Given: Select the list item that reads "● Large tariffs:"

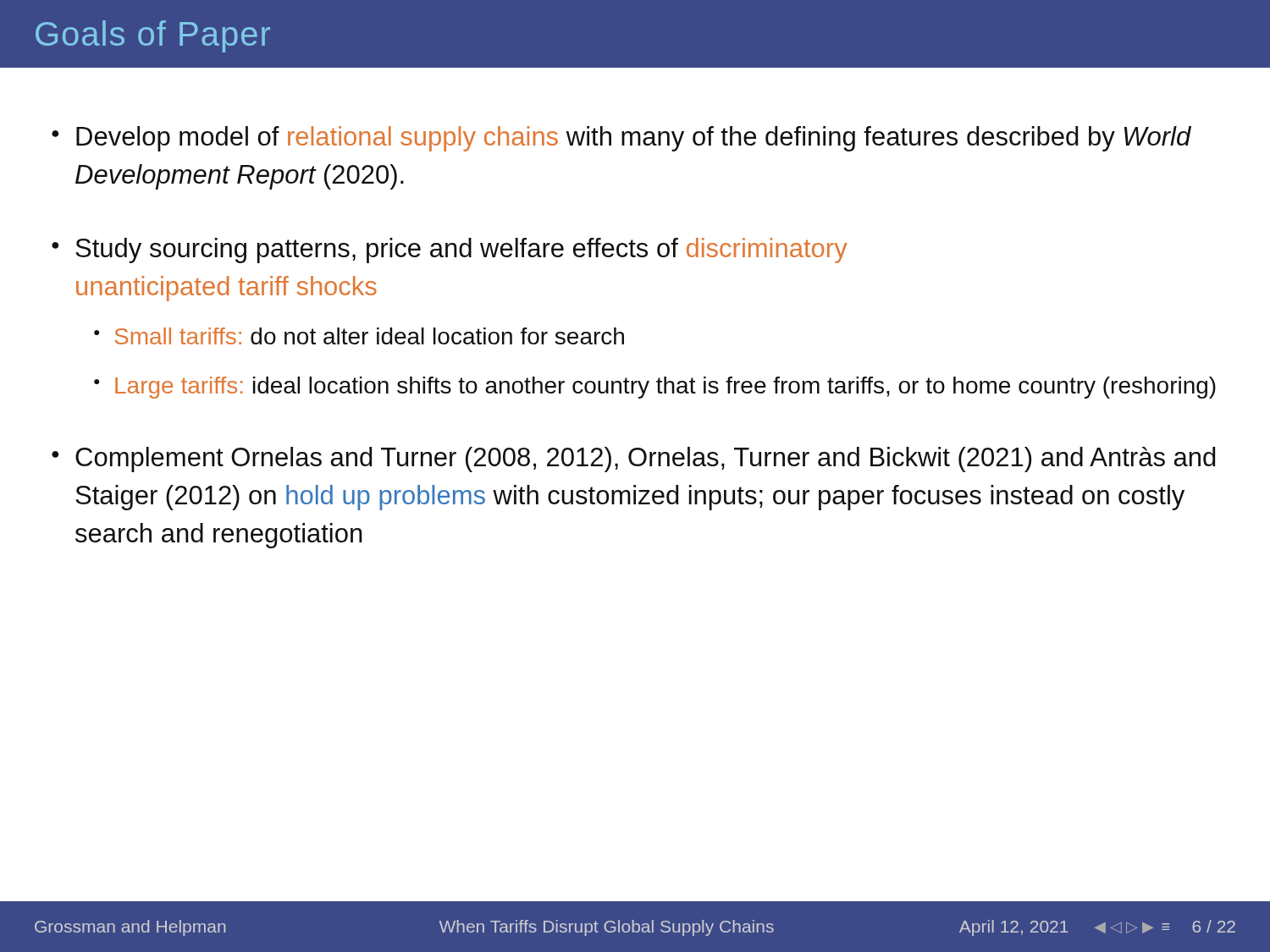Looking at the screenshot, I should 655,386.
